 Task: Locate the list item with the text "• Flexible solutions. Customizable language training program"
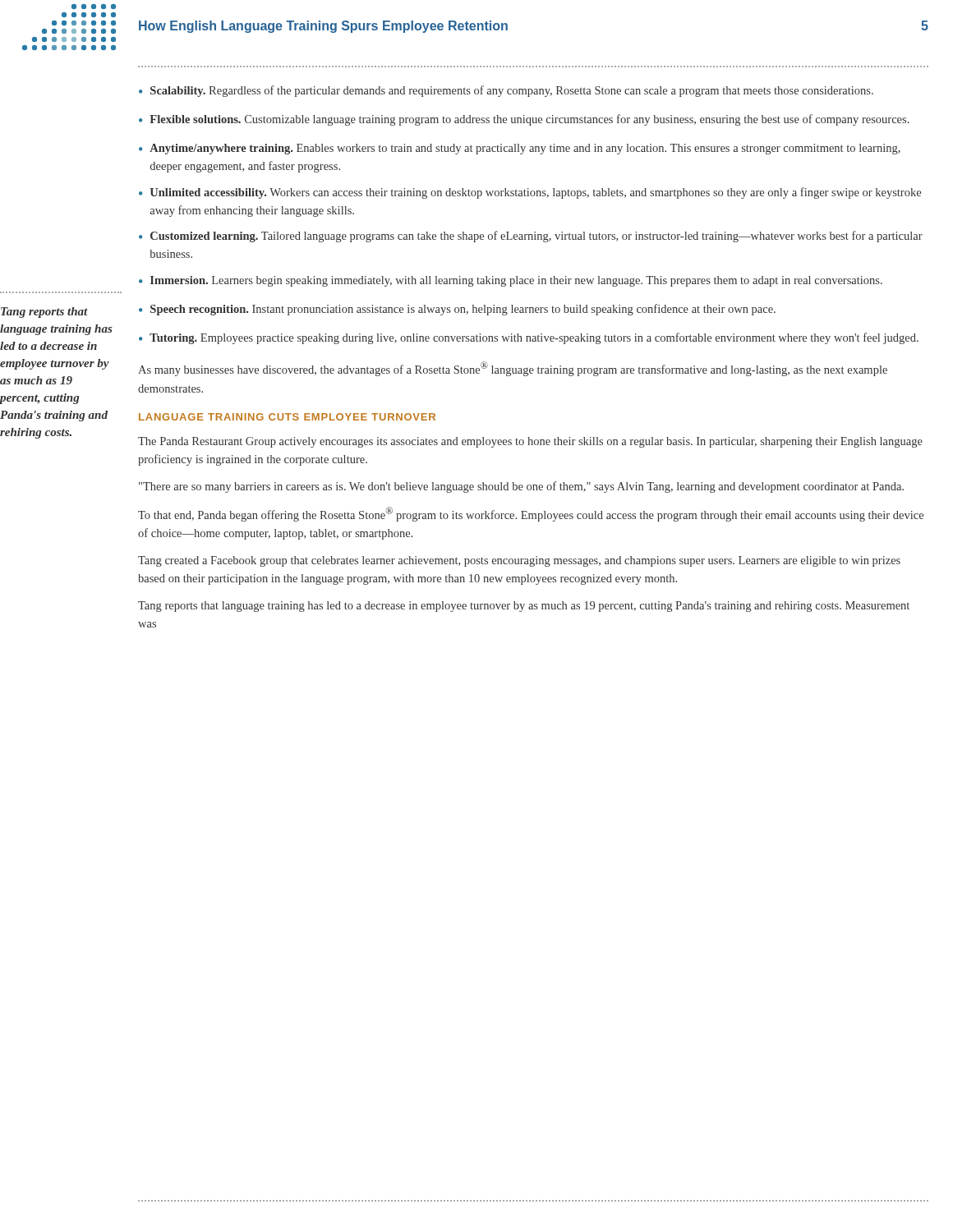coord(524,121)
